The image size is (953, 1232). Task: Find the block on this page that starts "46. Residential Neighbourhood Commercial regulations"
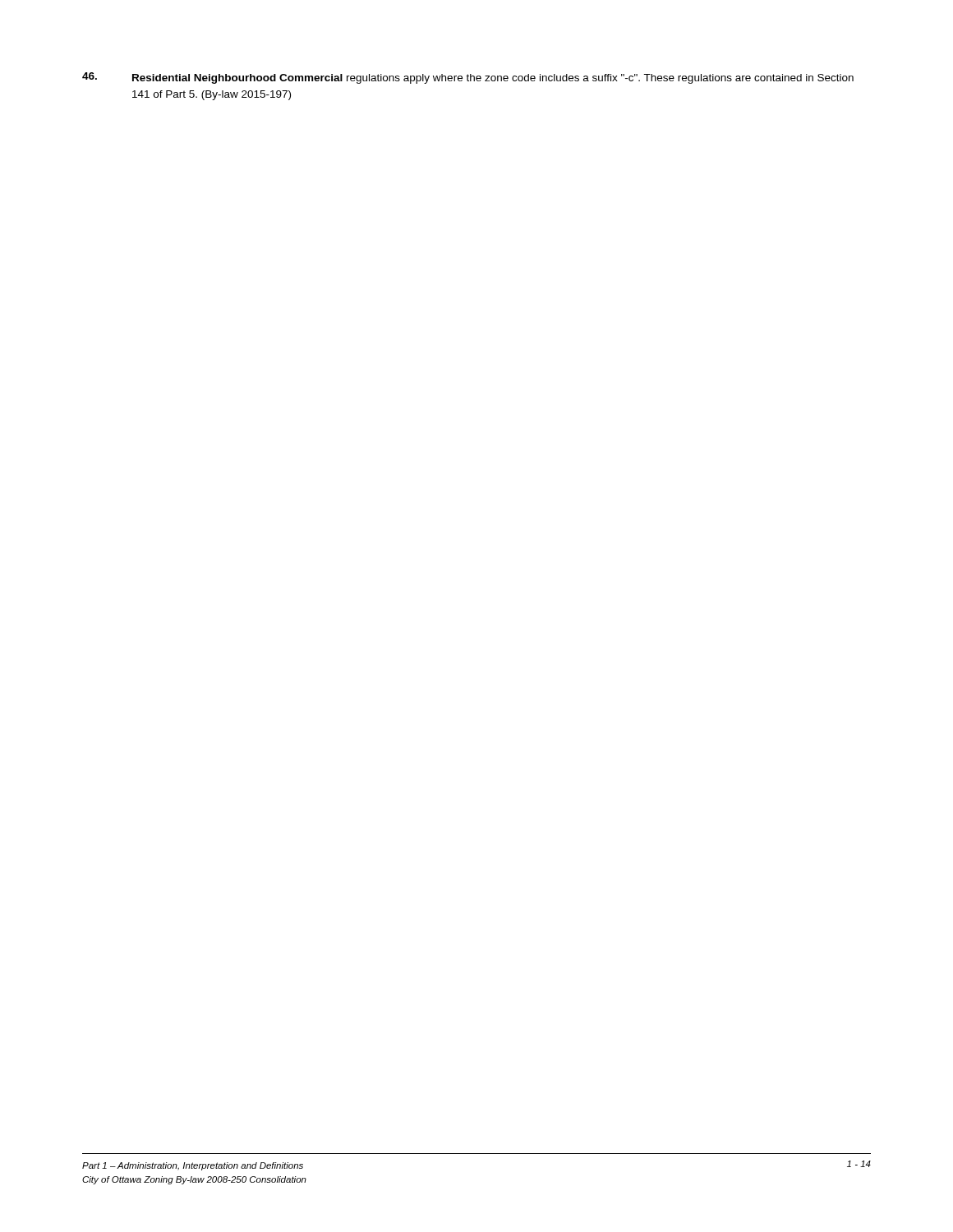tap(476, 86)
